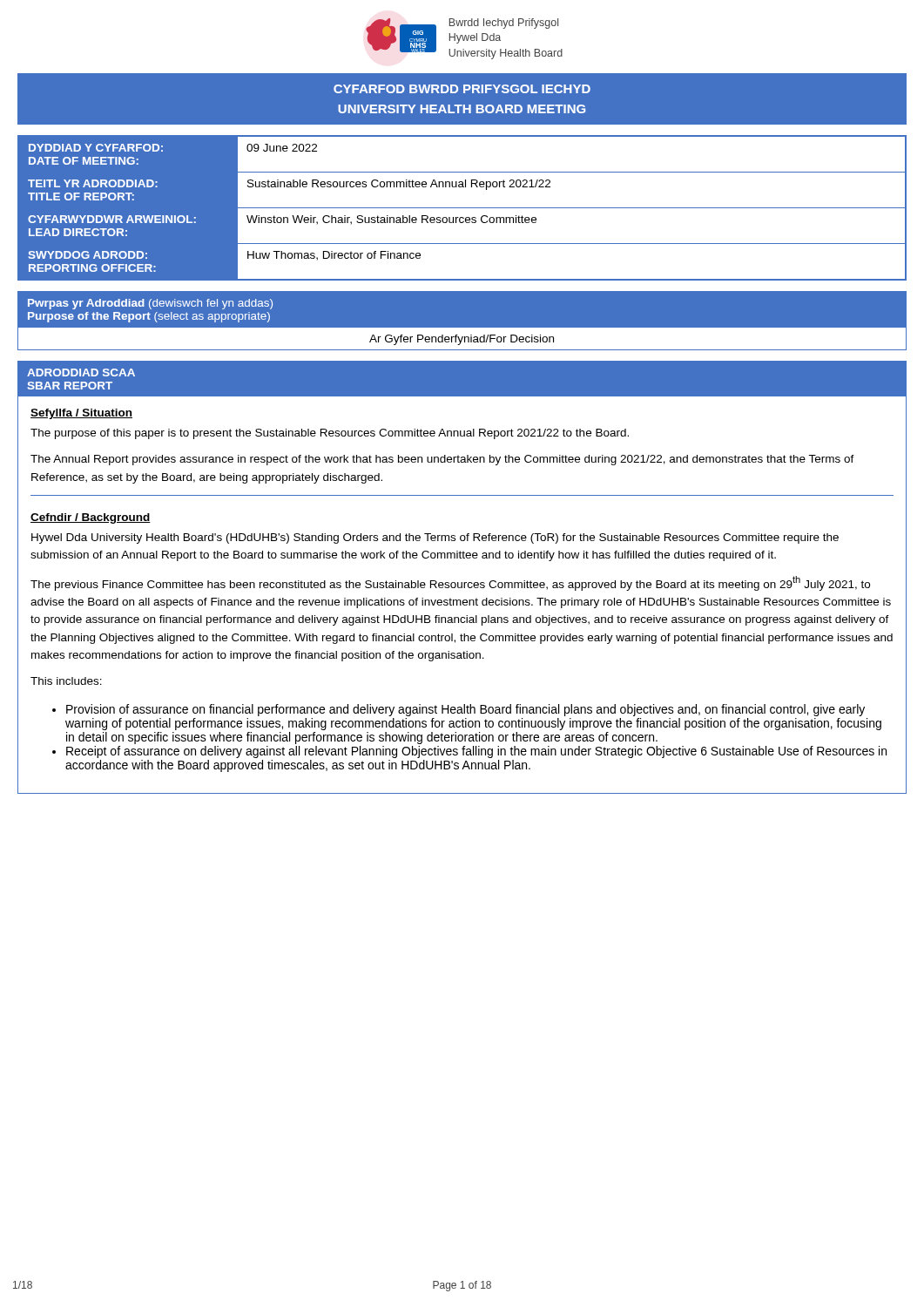Image resolution: width=924 pixels, height=1307 pixels.
Task: Locate the list item that says "Receipt of assurance on delivery against"
Action: pyautogui.click(x=476, y=758)
